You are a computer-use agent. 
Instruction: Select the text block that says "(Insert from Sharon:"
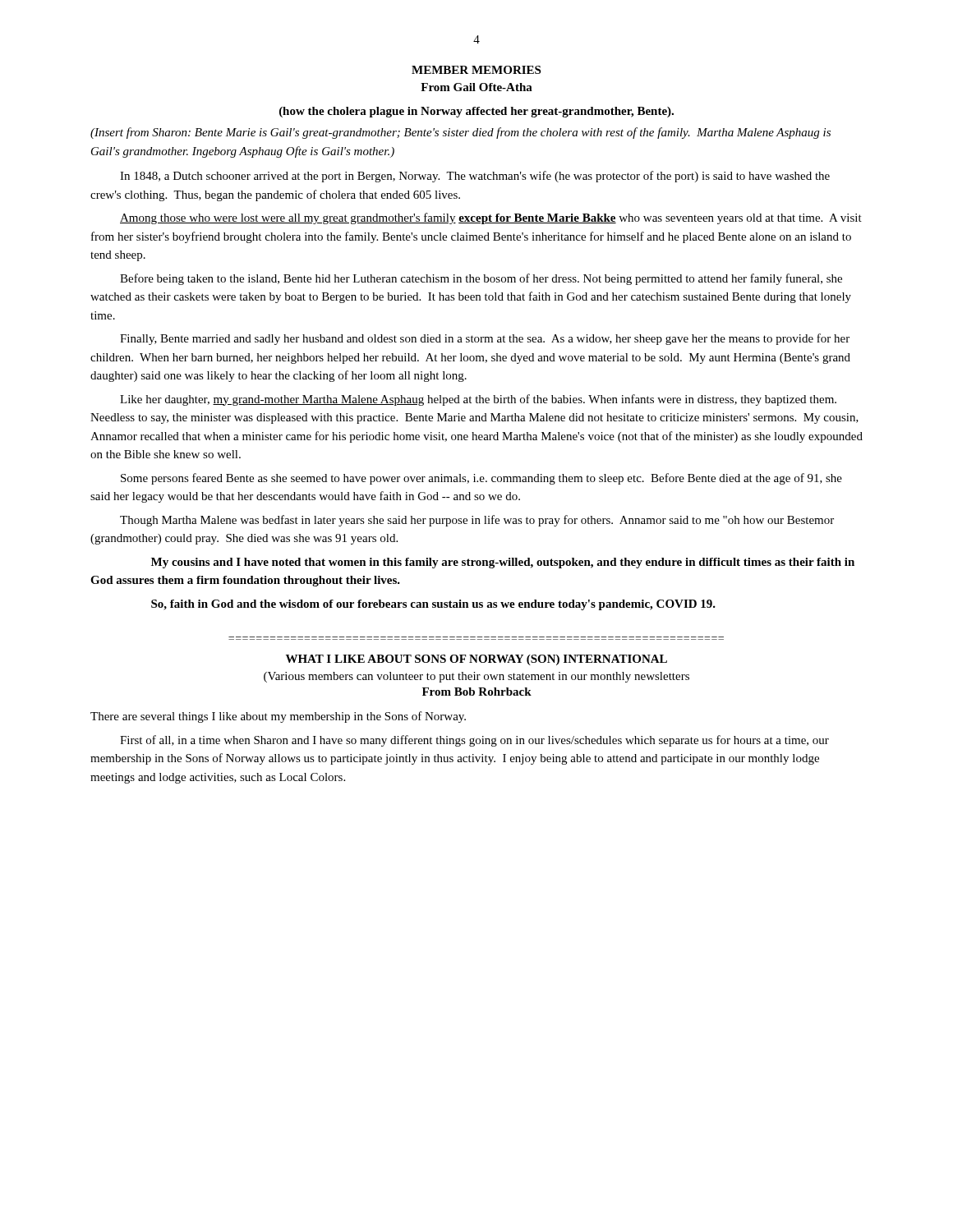[461, 141]
